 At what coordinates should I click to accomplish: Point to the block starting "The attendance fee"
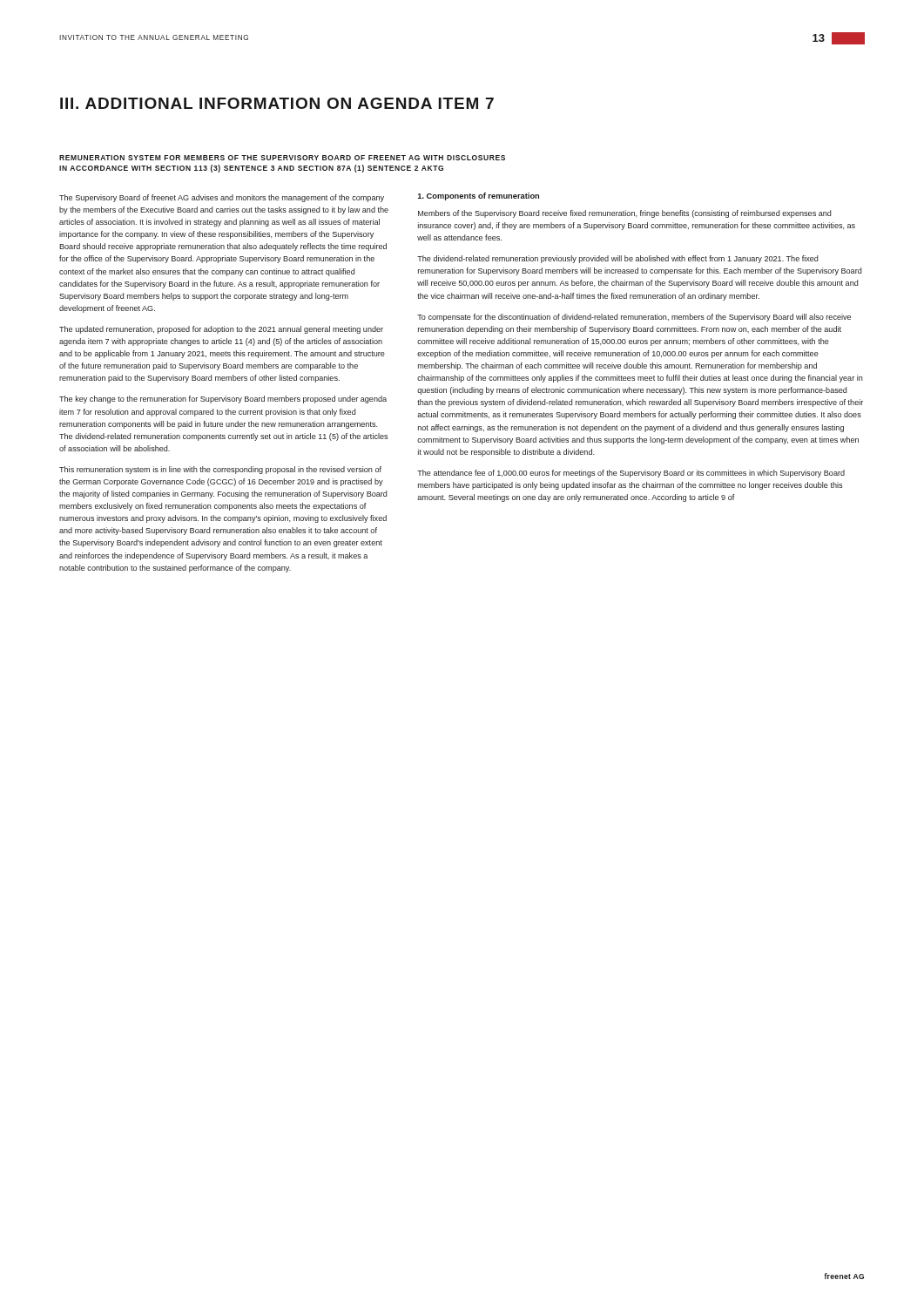(x=641, y=485)
